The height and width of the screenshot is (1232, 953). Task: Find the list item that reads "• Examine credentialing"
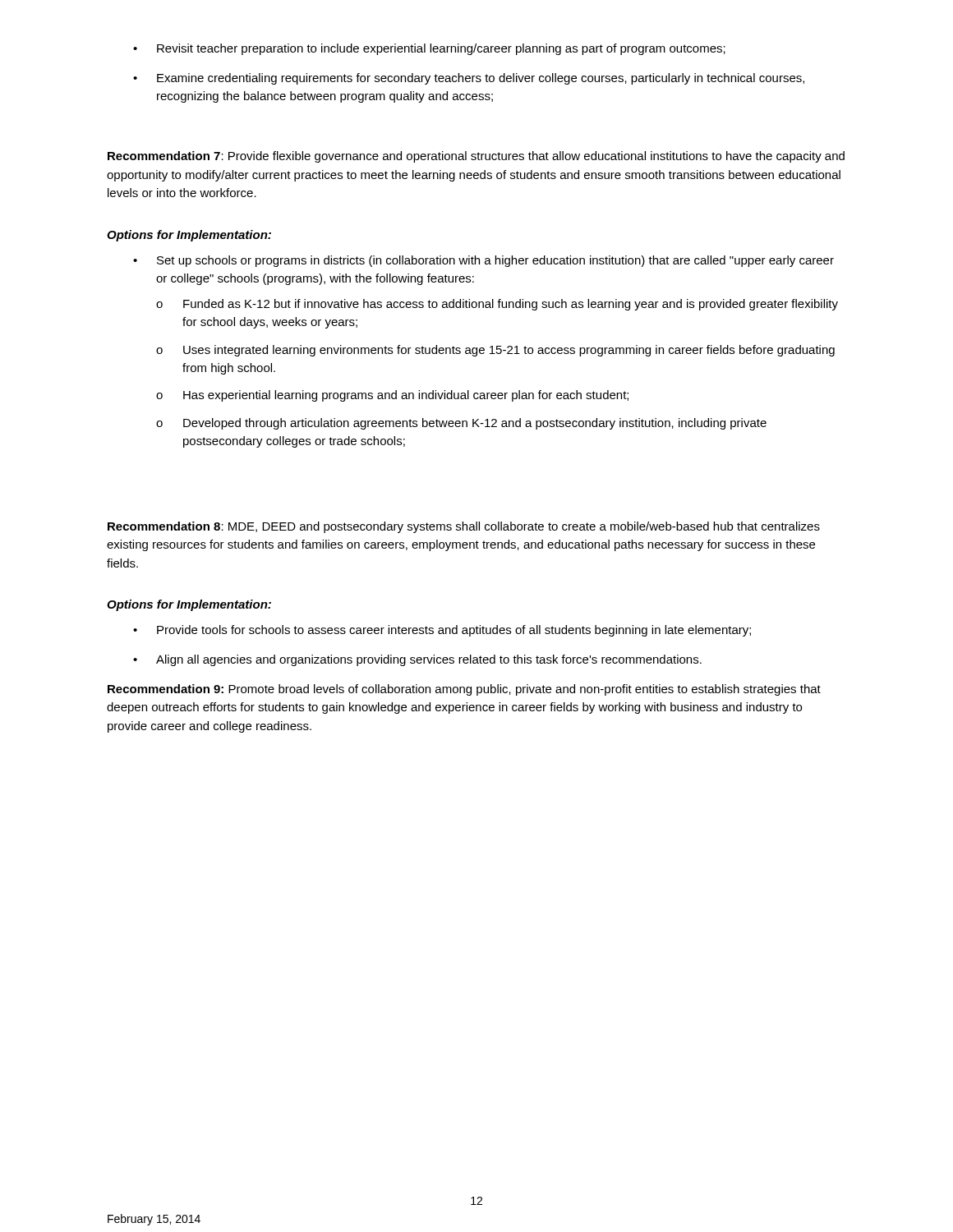coord(490,87)
